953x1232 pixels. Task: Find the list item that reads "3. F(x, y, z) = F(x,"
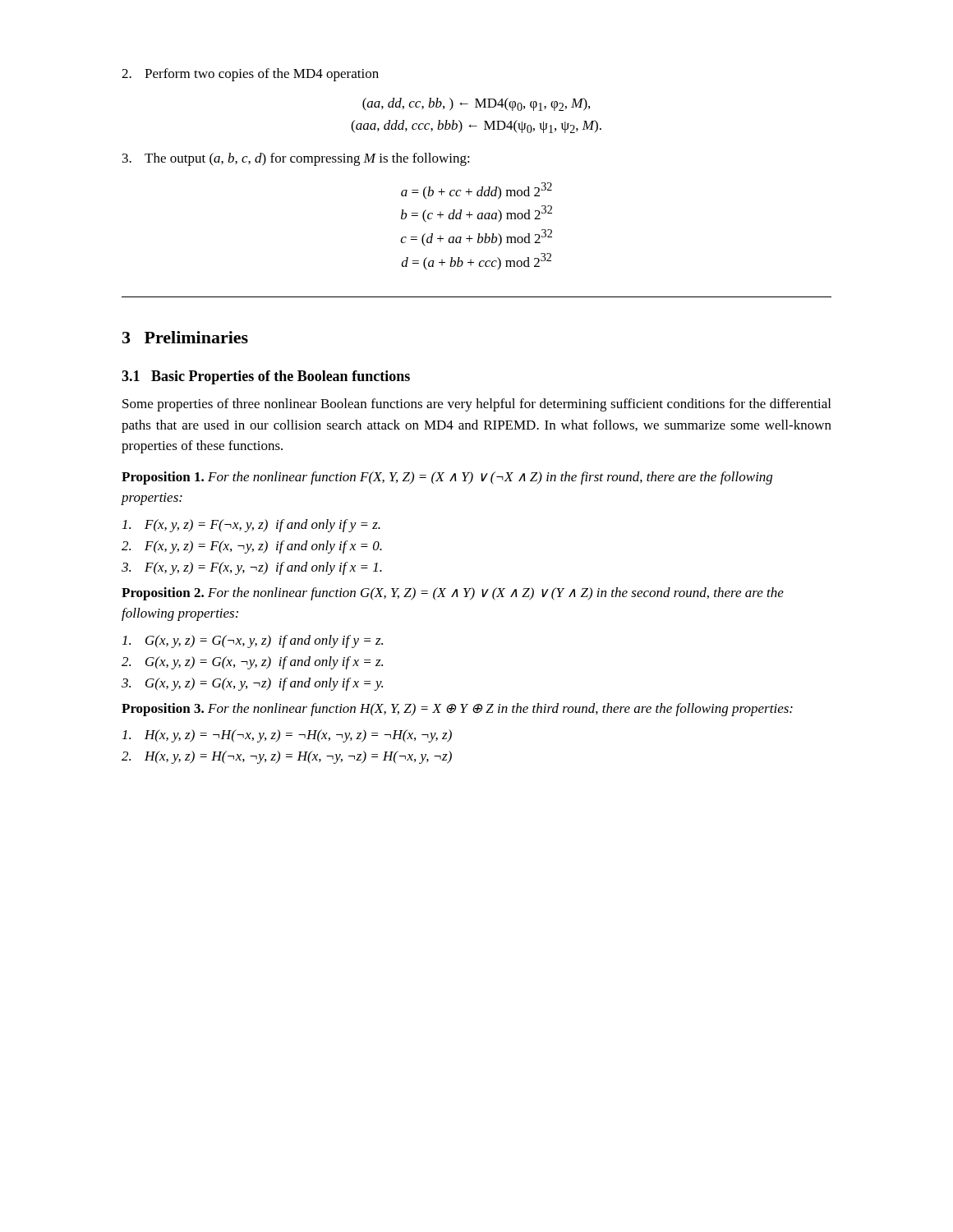pos(252,567)
